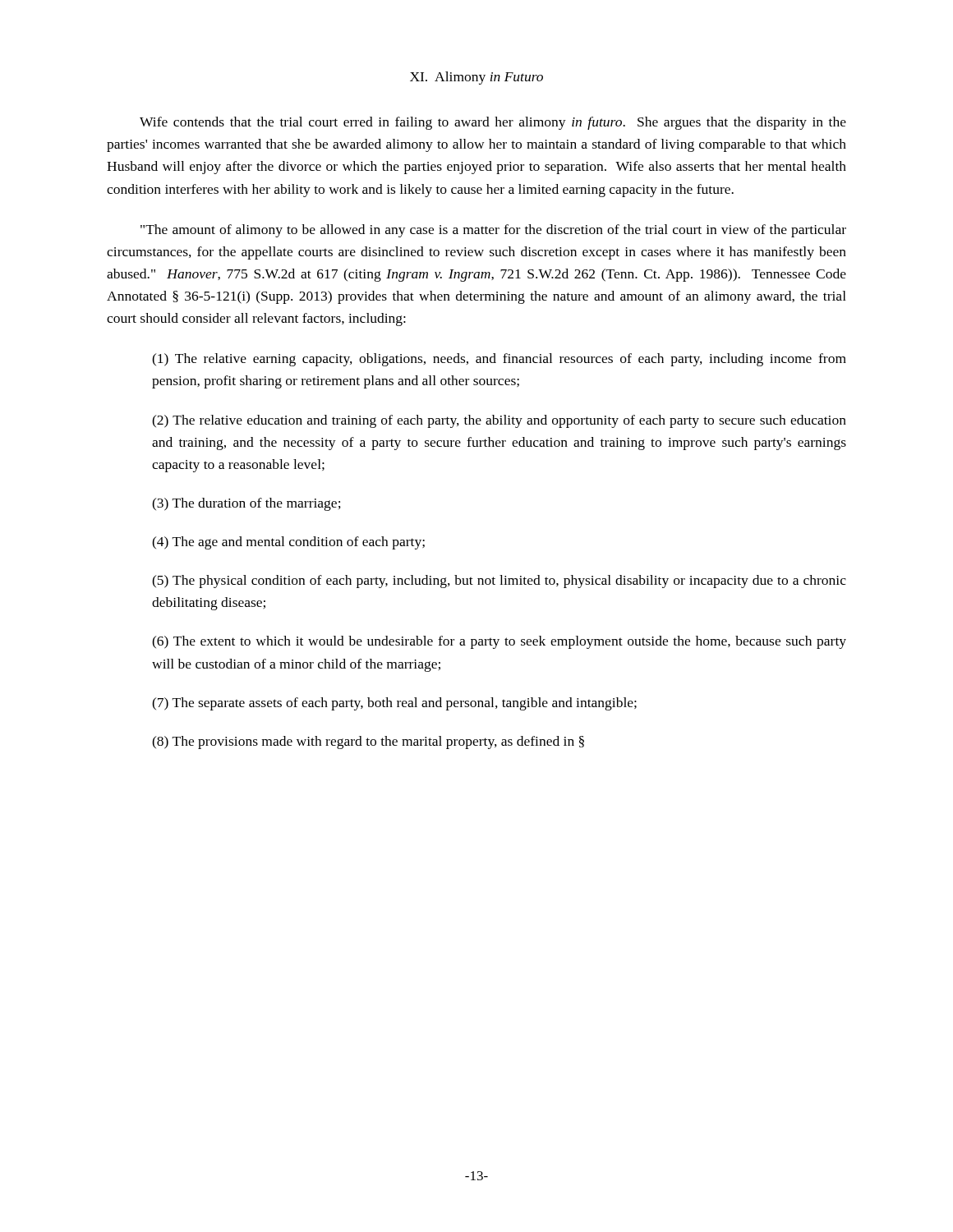Where is the passage that starts "(4) The age and mental condition of"?
The image size is (953, 1232).
point(289,541)
